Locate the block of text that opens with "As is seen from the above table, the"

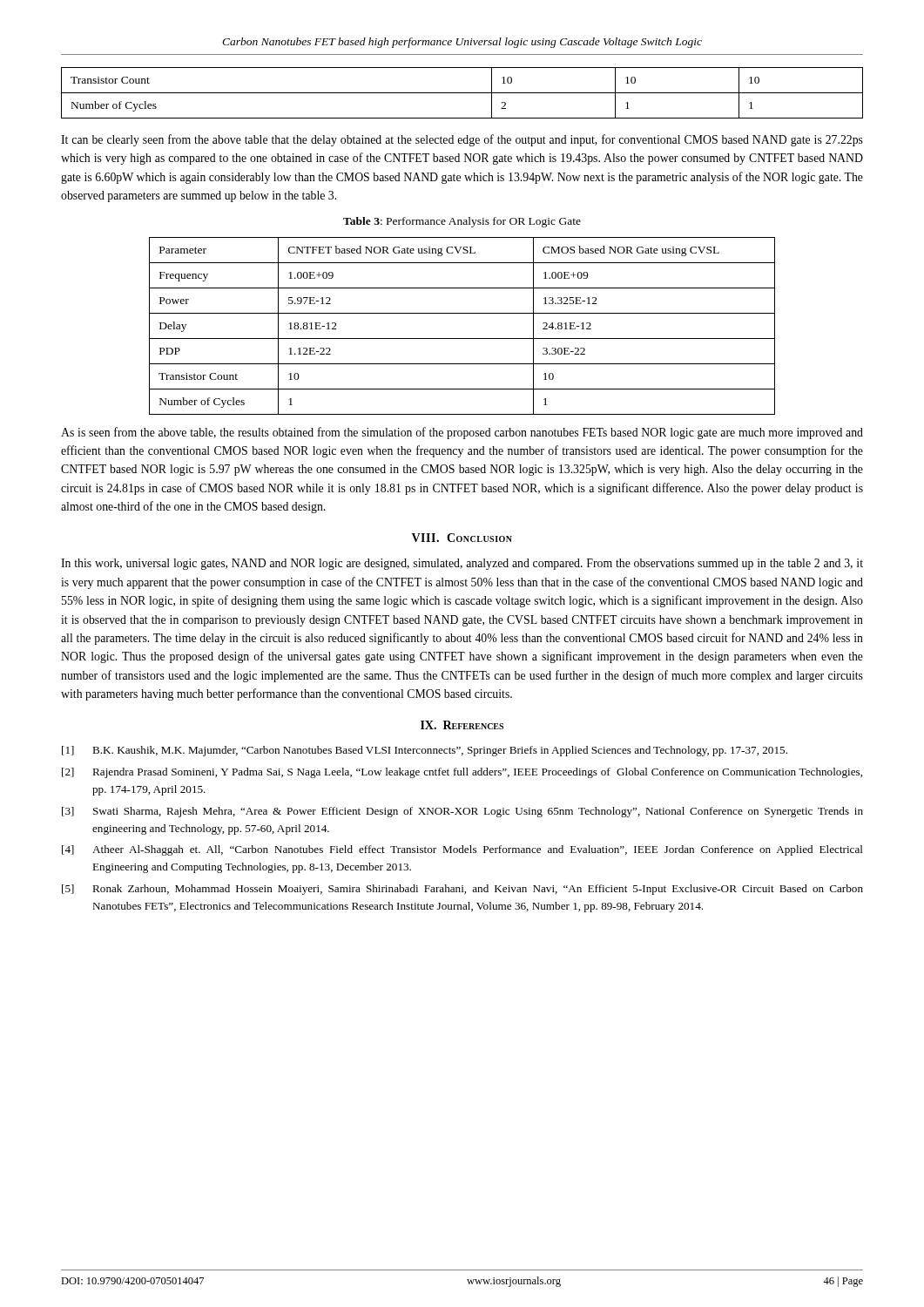pos(462,469)
